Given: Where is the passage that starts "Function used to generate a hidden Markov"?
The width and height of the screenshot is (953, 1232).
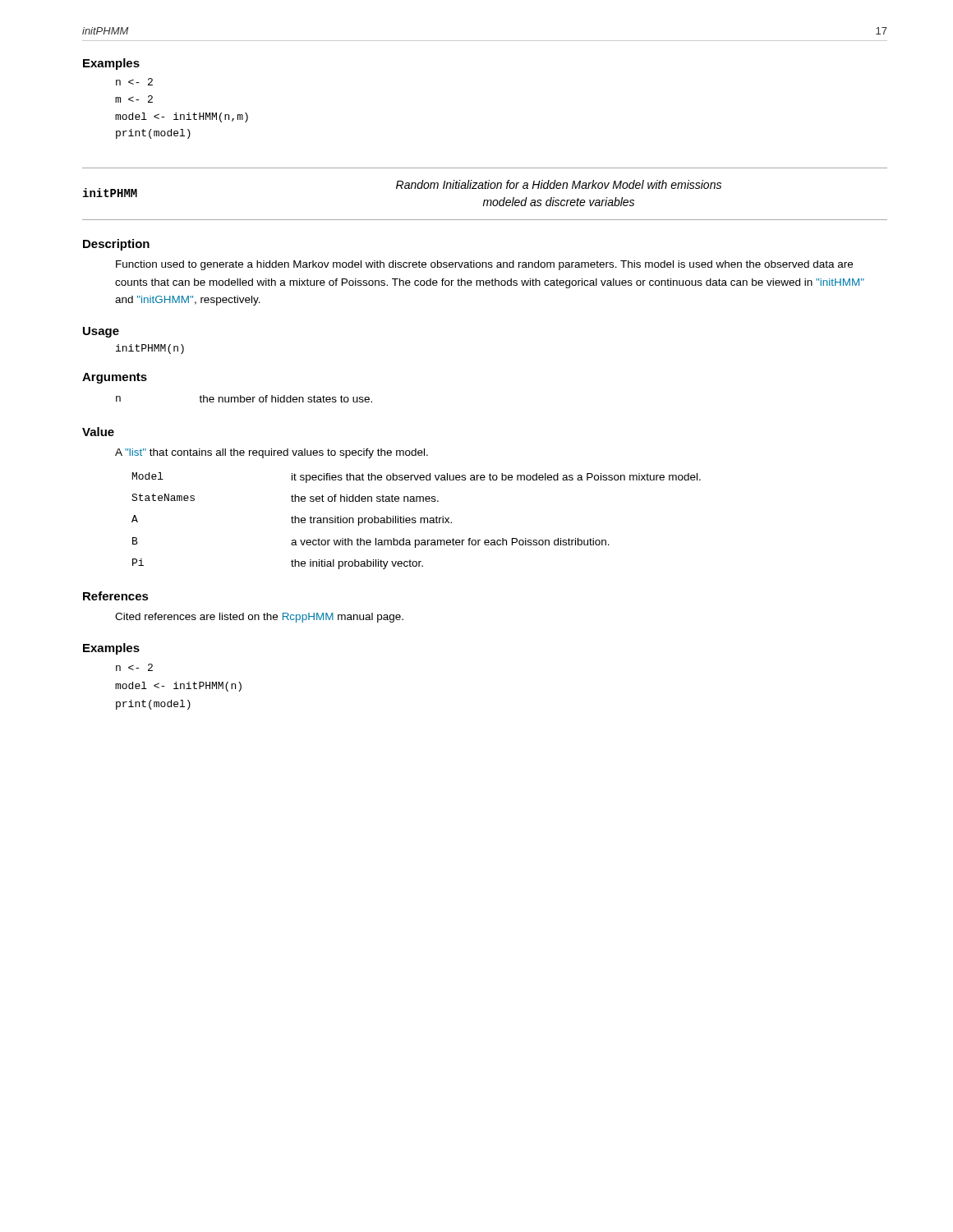Looking at the screenshot, I should (x=490, y=282).
